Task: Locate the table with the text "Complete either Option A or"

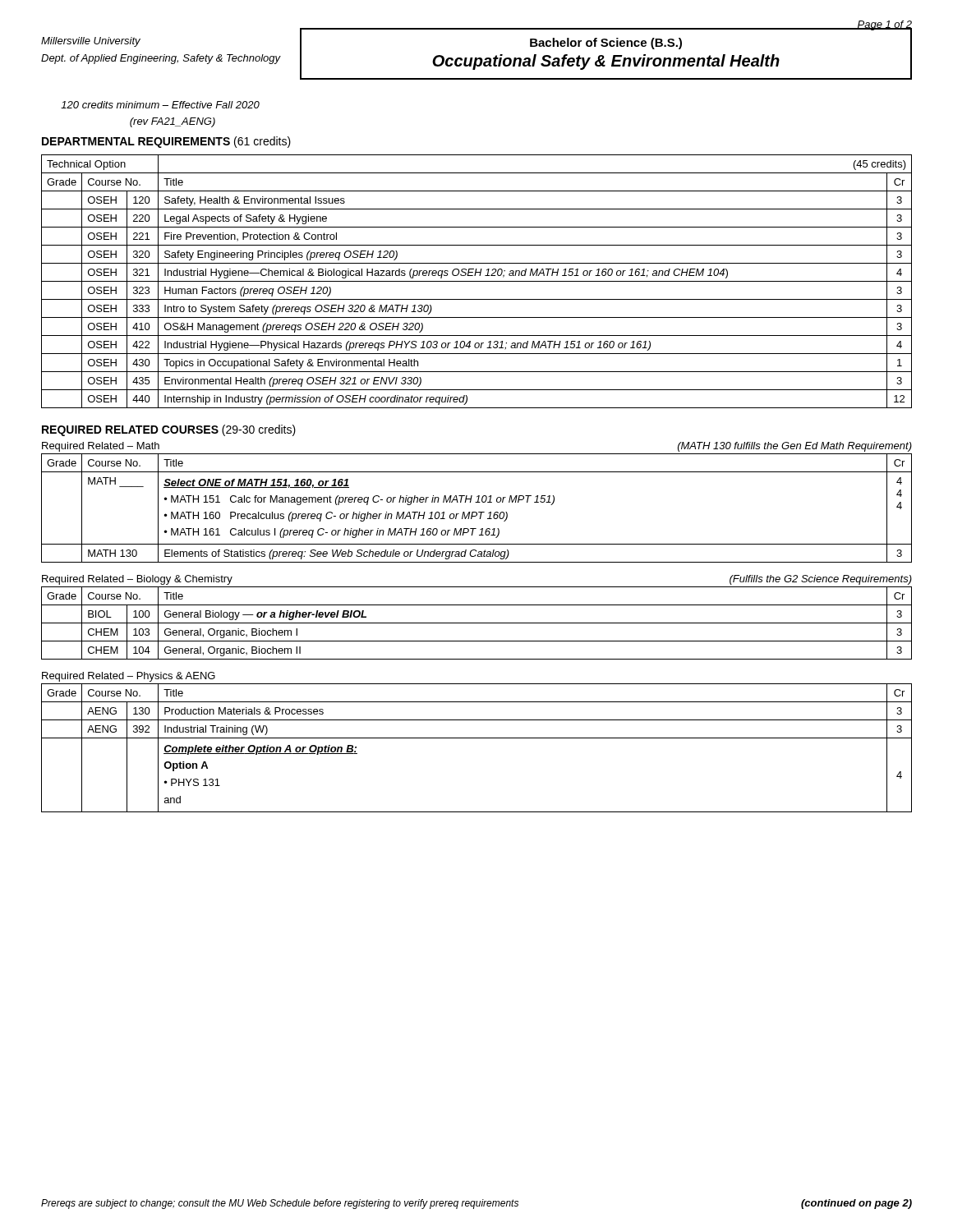Action: [476, 748]
